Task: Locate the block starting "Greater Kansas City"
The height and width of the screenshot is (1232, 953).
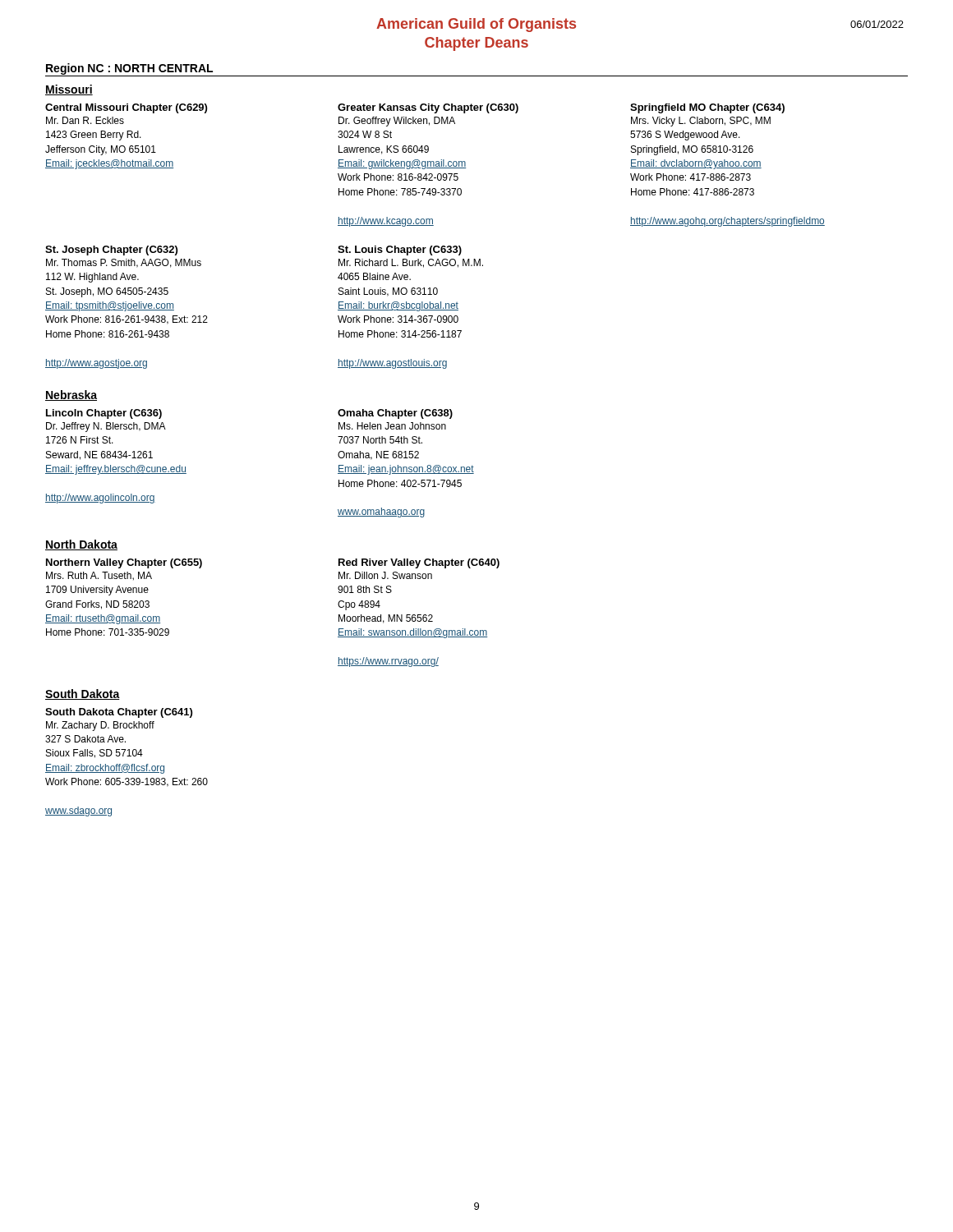Action: pyautogui.click(x=476, y=165)
